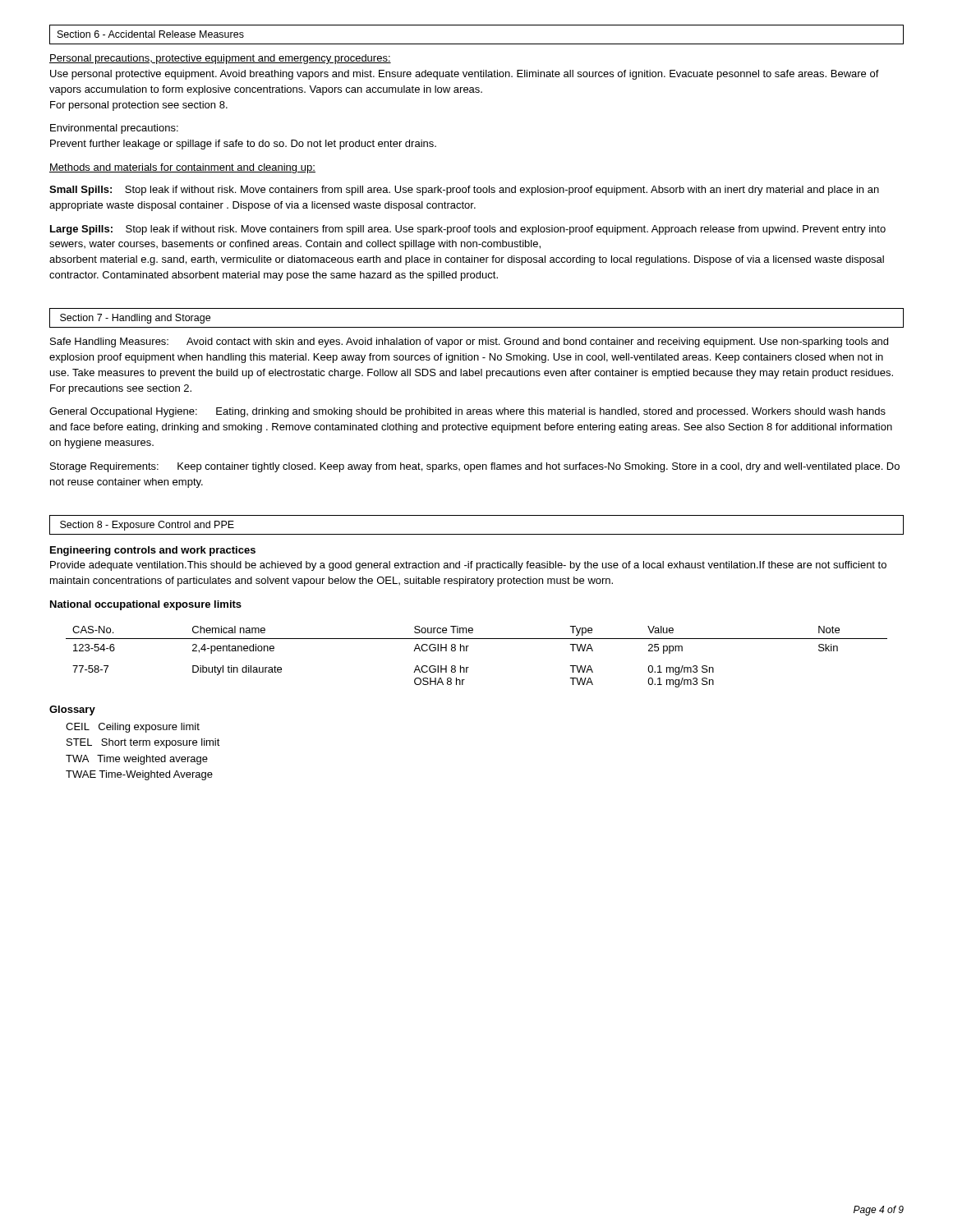Select the text block that reads "Large Spills: Stop leak if without risk."

point(467,252)
